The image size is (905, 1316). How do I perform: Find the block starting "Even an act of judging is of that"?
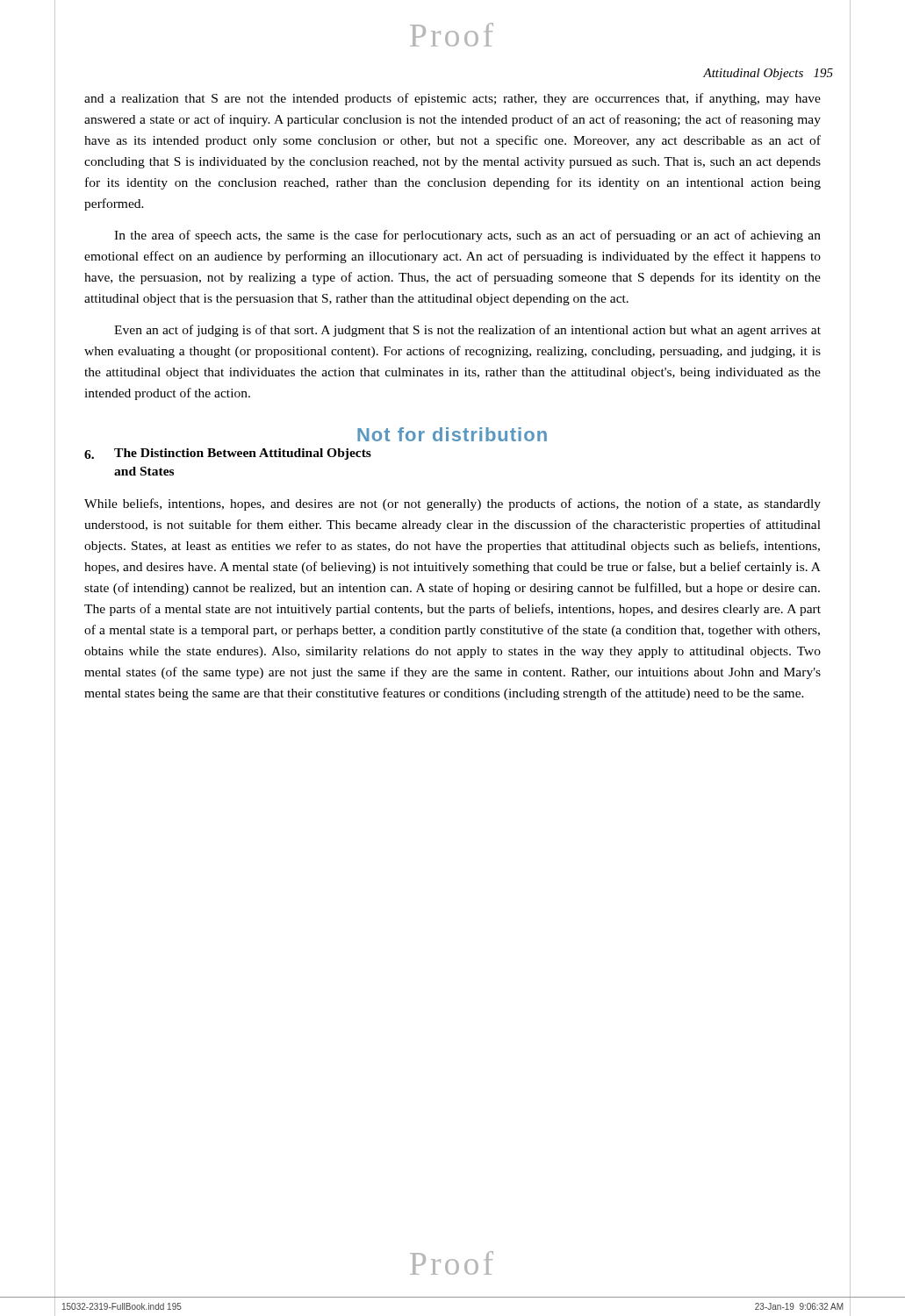(452, 362)
